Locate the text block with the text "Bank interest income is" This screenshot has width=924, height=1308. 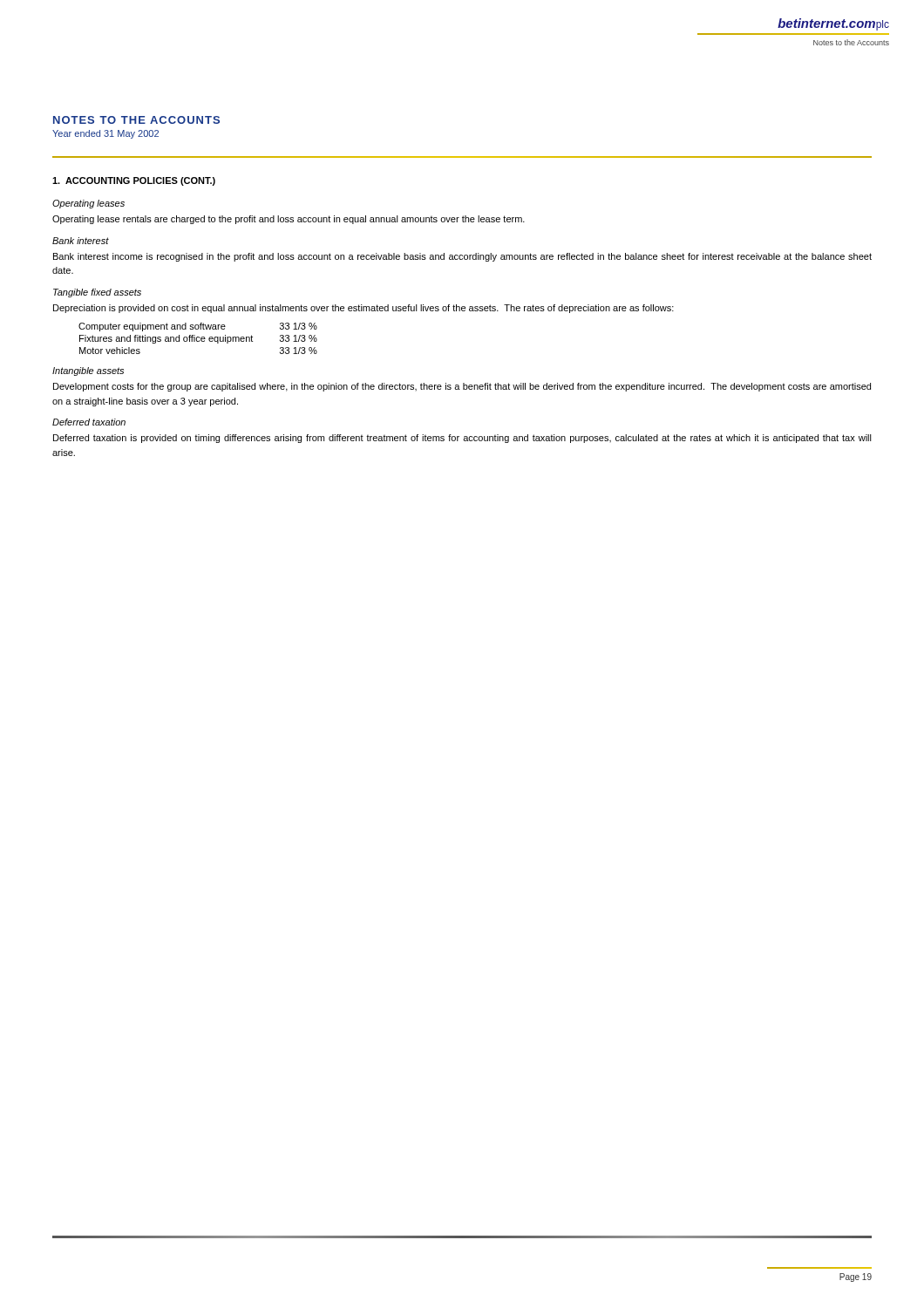462,263
